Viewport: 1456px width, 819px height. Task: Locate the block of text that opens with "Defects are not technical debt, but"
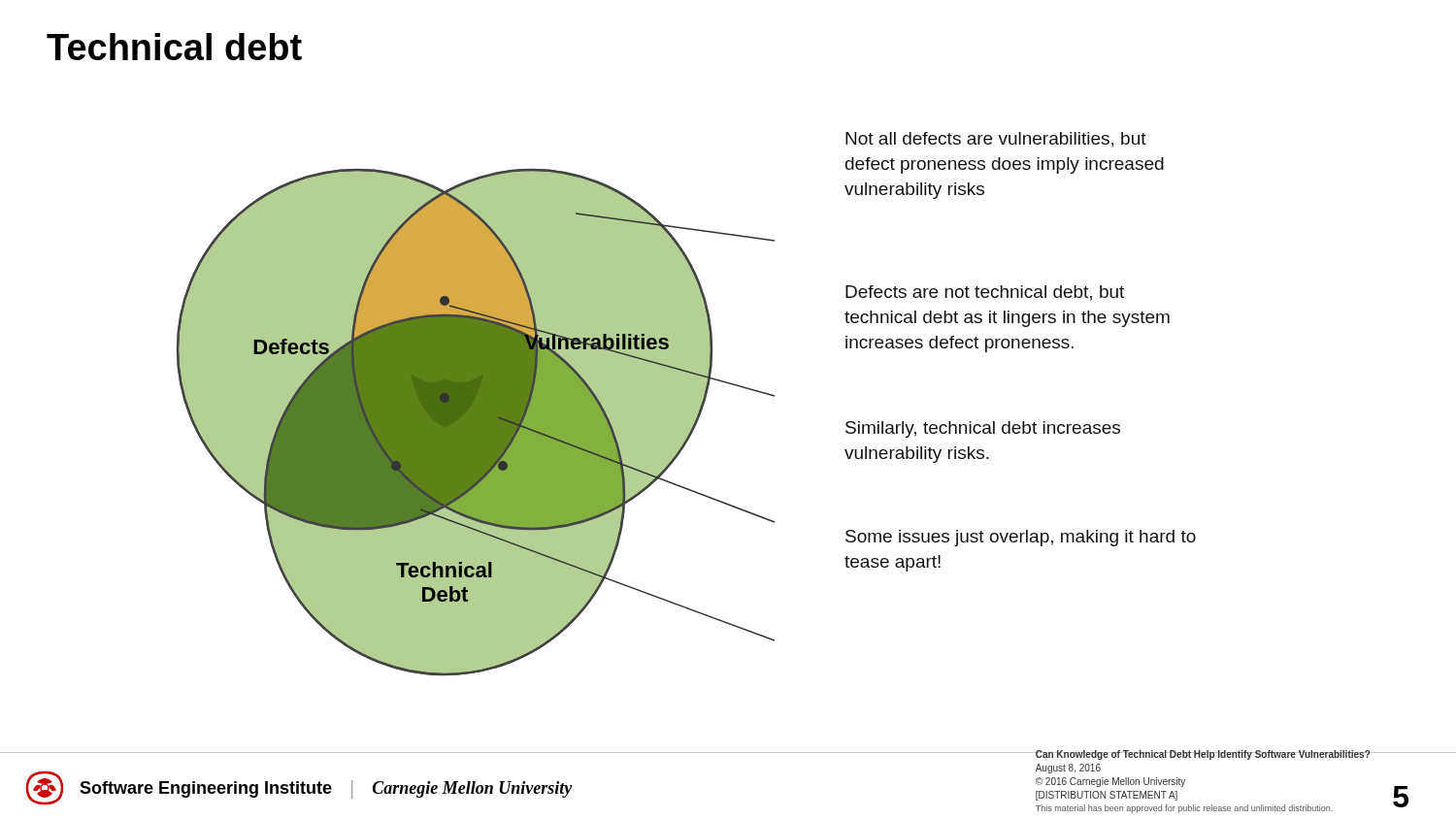coord(1007,317)
